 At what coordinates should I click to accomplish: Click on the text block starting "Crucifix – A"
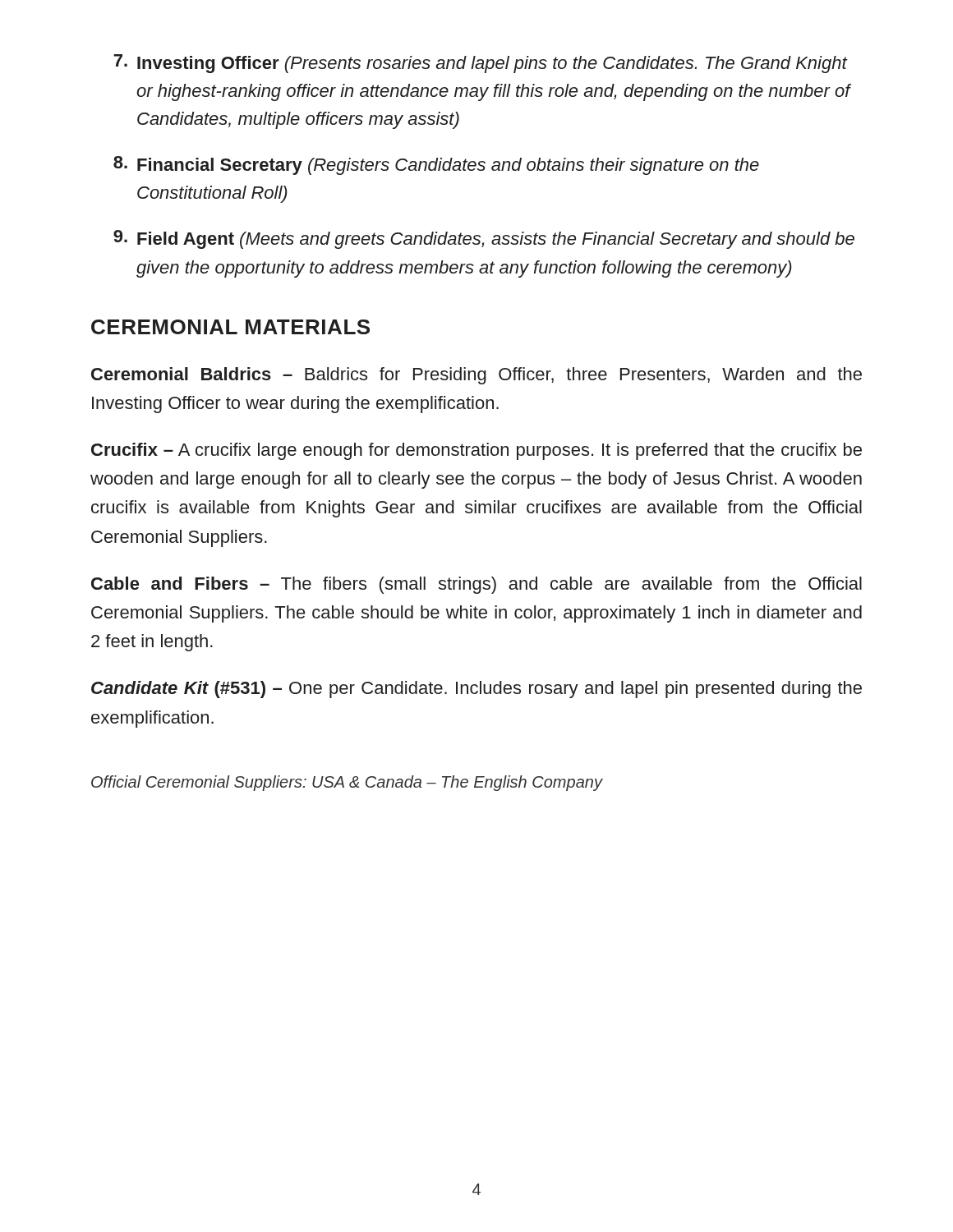[476, 493]
